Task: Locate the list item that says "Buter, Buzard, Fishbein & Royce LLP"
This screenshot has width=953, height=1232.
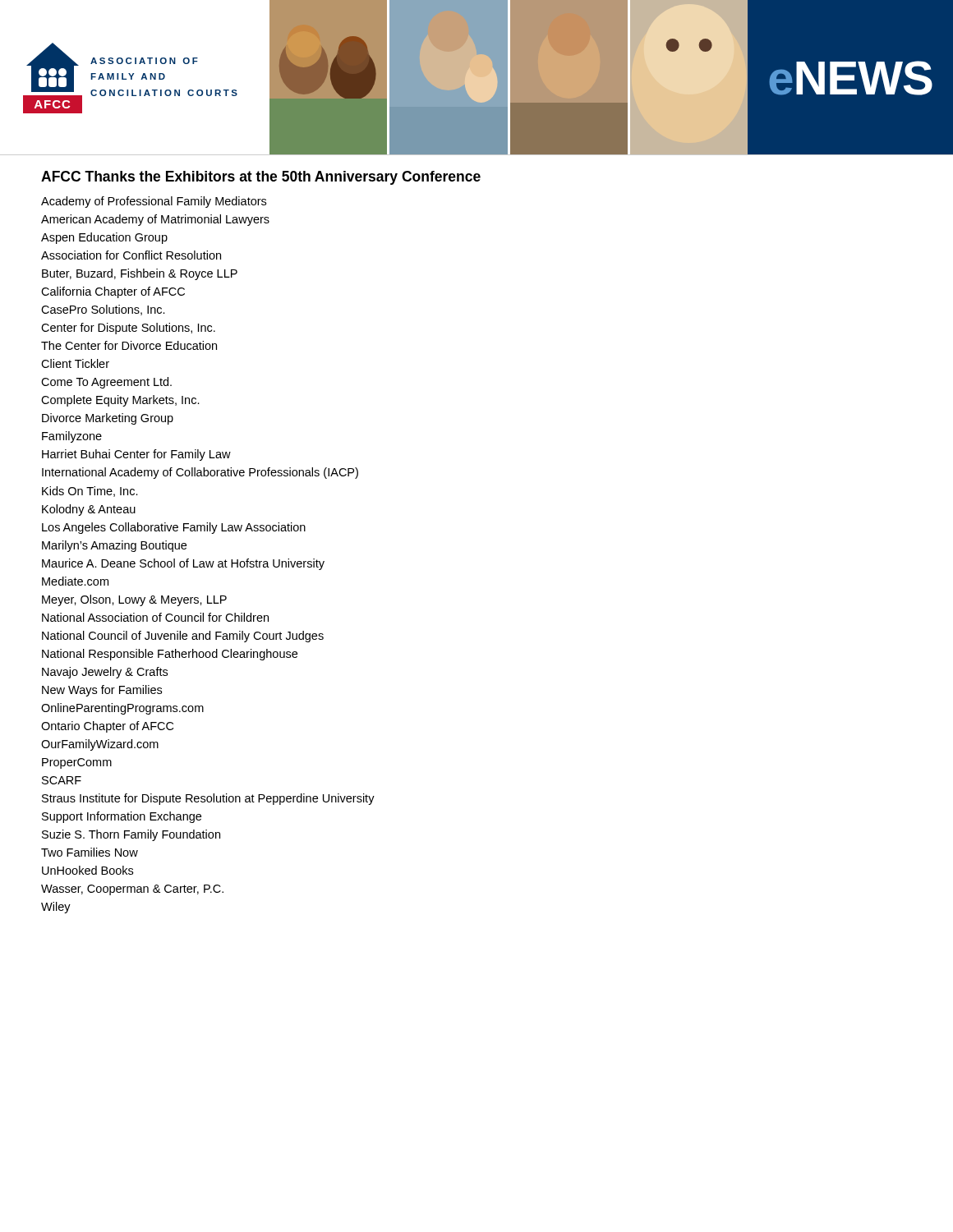Action: click(140, 274)
